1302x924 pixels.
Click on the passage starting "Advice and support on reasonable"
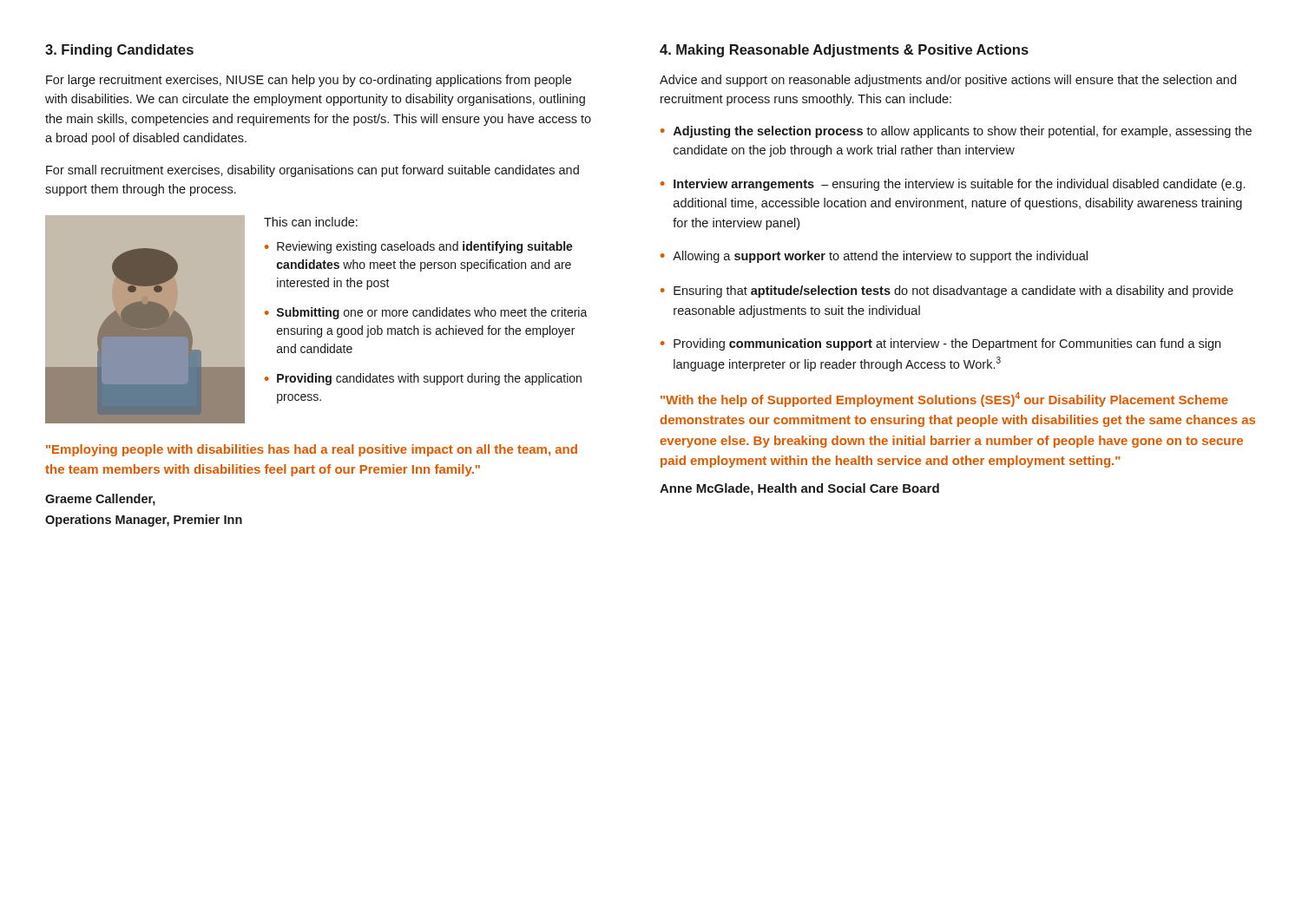(x=948, y=90)
